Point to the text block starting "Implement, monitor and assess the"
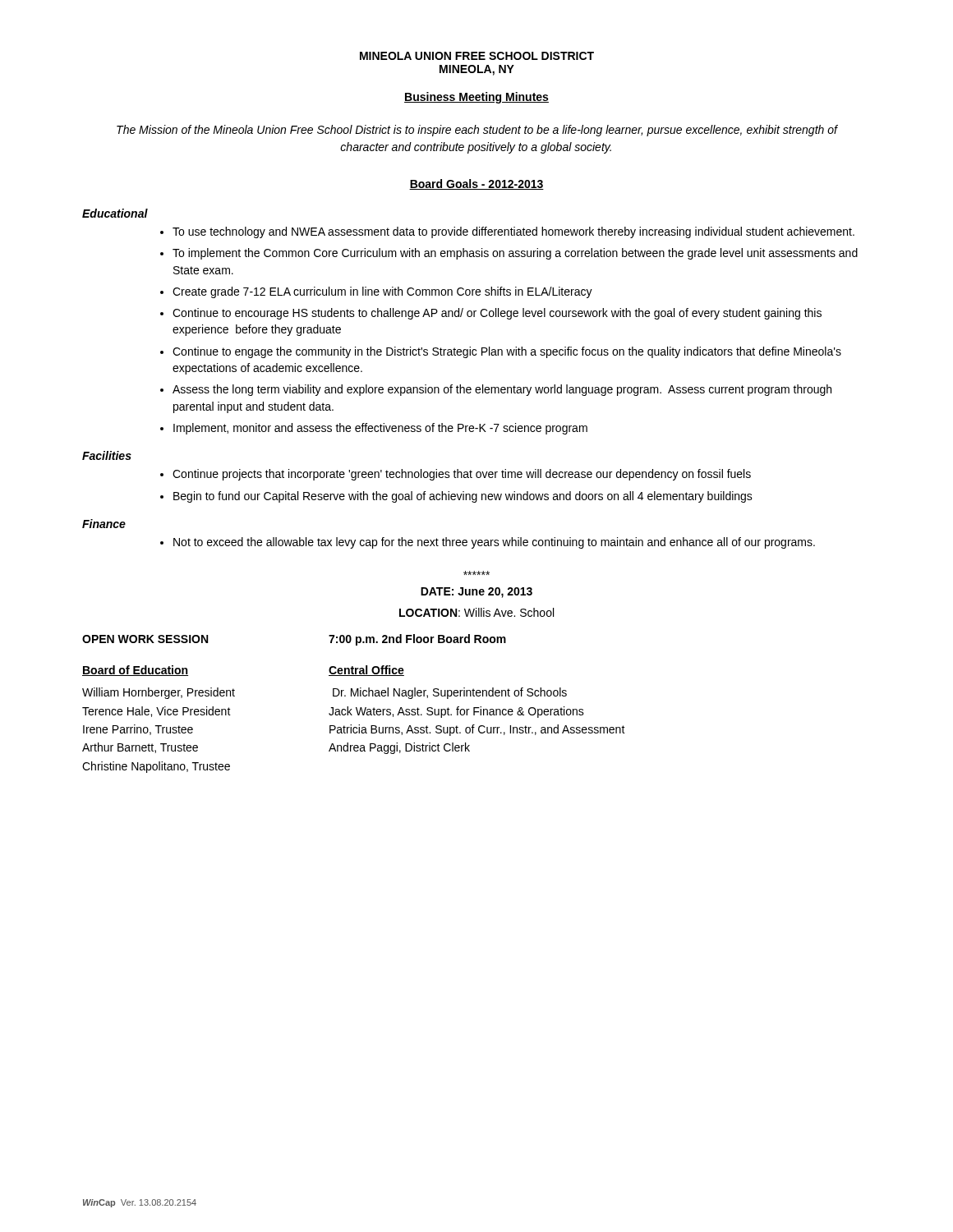953x1232 pixels. coord(509,428)
